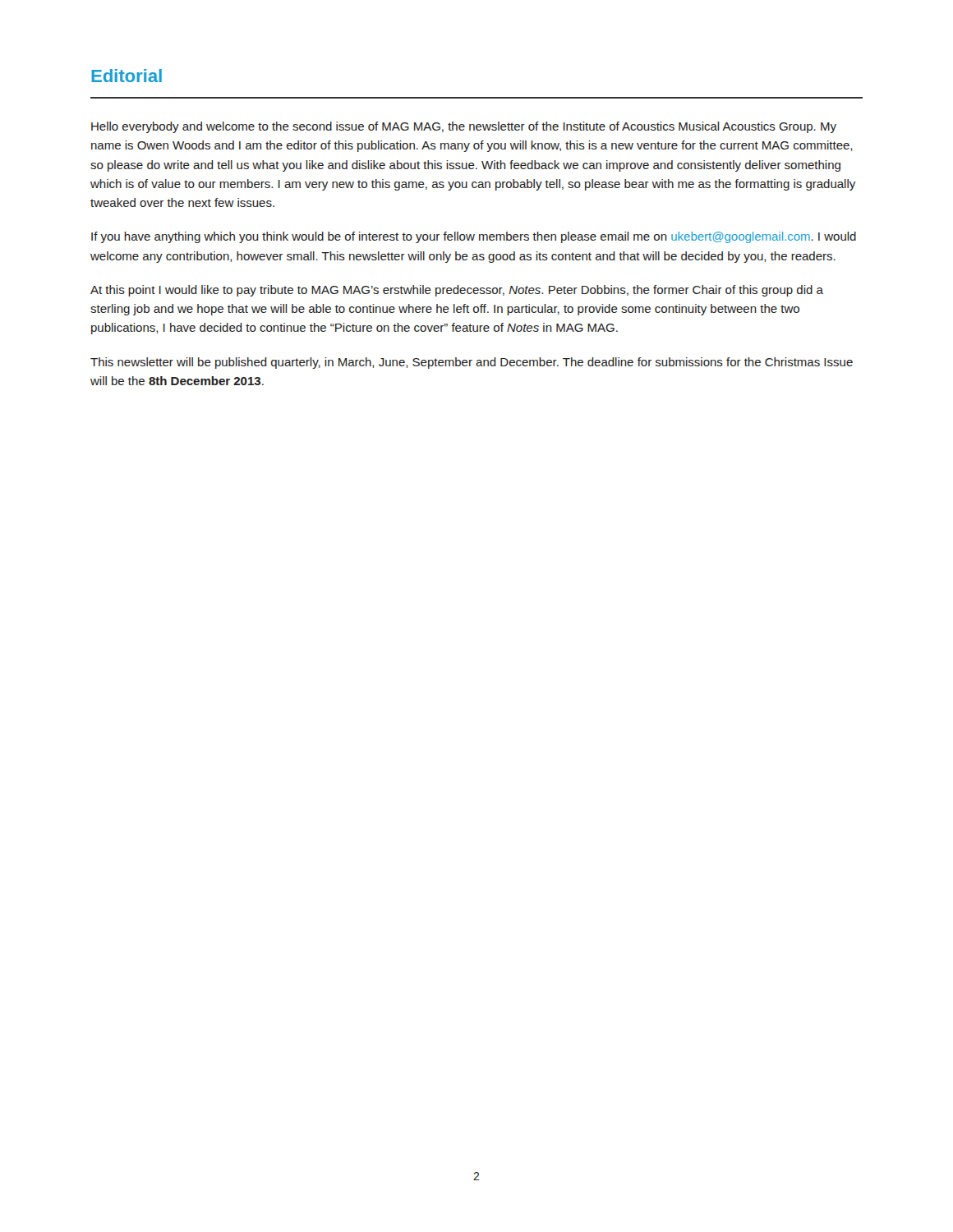The image size is (953, 1232).
Task: Where is the passage that starts "If you have anything which you think"?
Action: pos(473,246)
